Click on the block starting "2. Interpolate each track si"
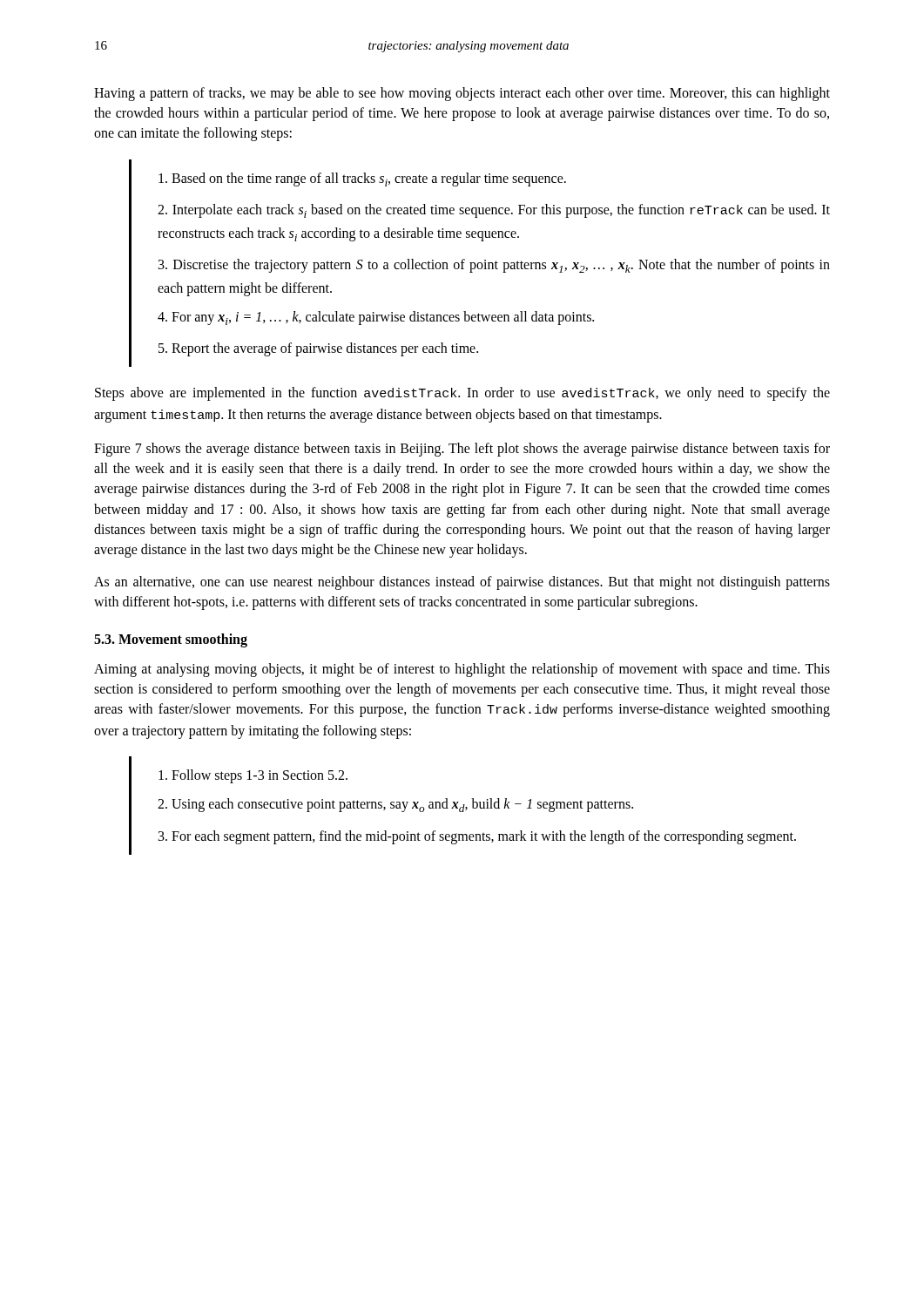The image size is (924, 1307). 494,223
